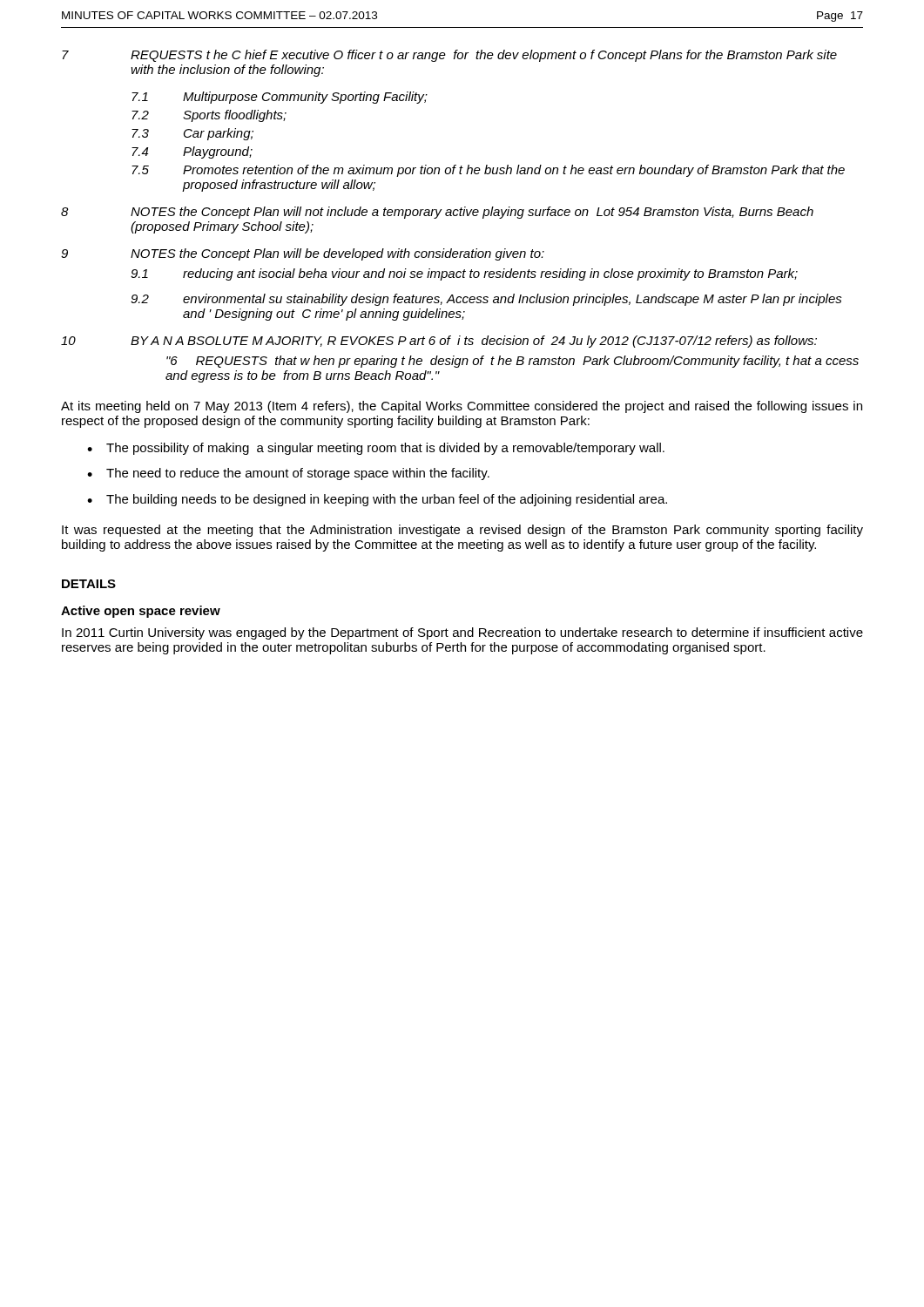Image resolution: width=924 pixels, height=1307 pixels.
Task: Point to the block starting "9 NOTES the Concept Plan will be developed"
Action: point(462,253)
